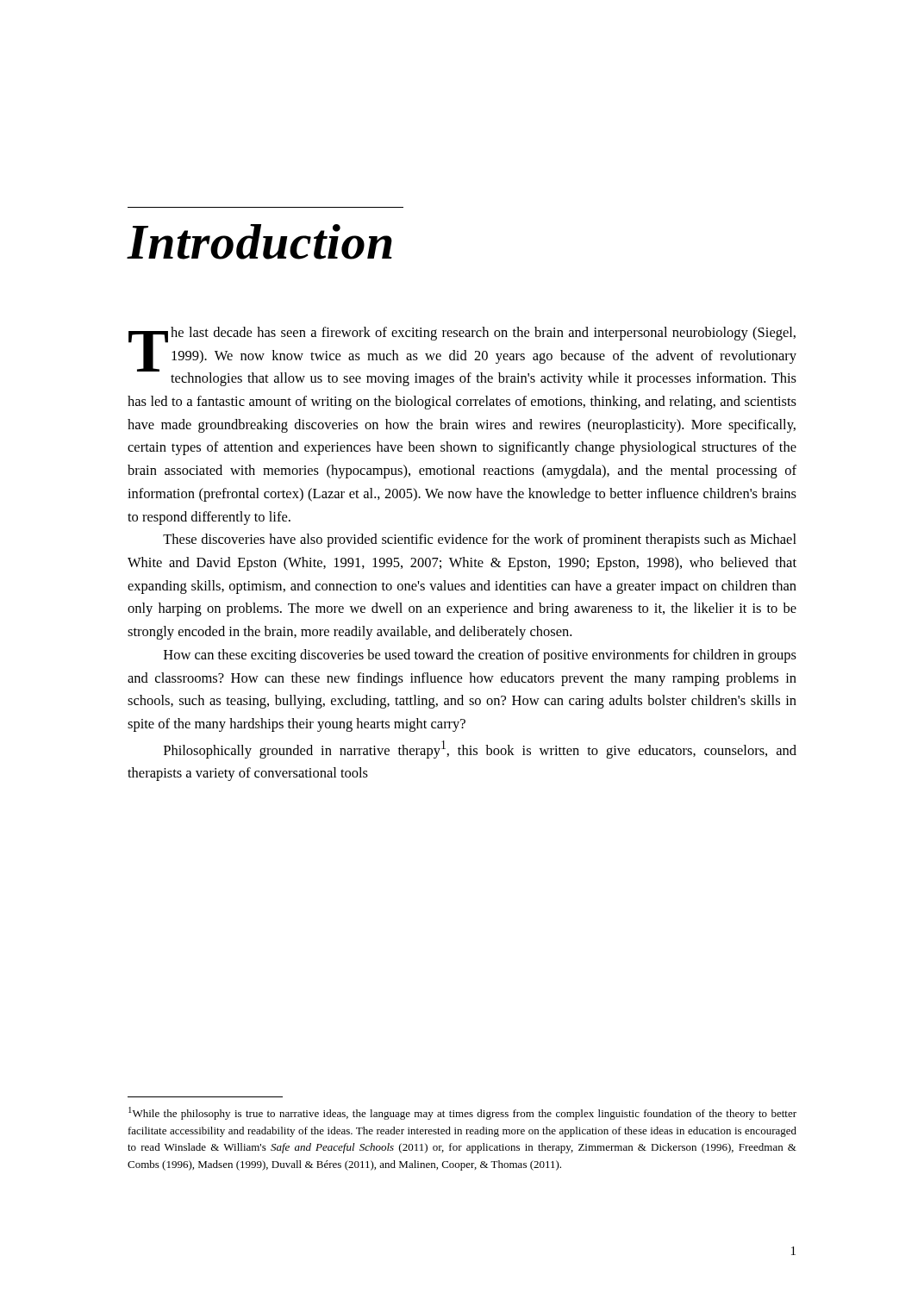Viewport: 924px width, 1293px height.
Task: Find the title
Action: click(x=462, y=238)
